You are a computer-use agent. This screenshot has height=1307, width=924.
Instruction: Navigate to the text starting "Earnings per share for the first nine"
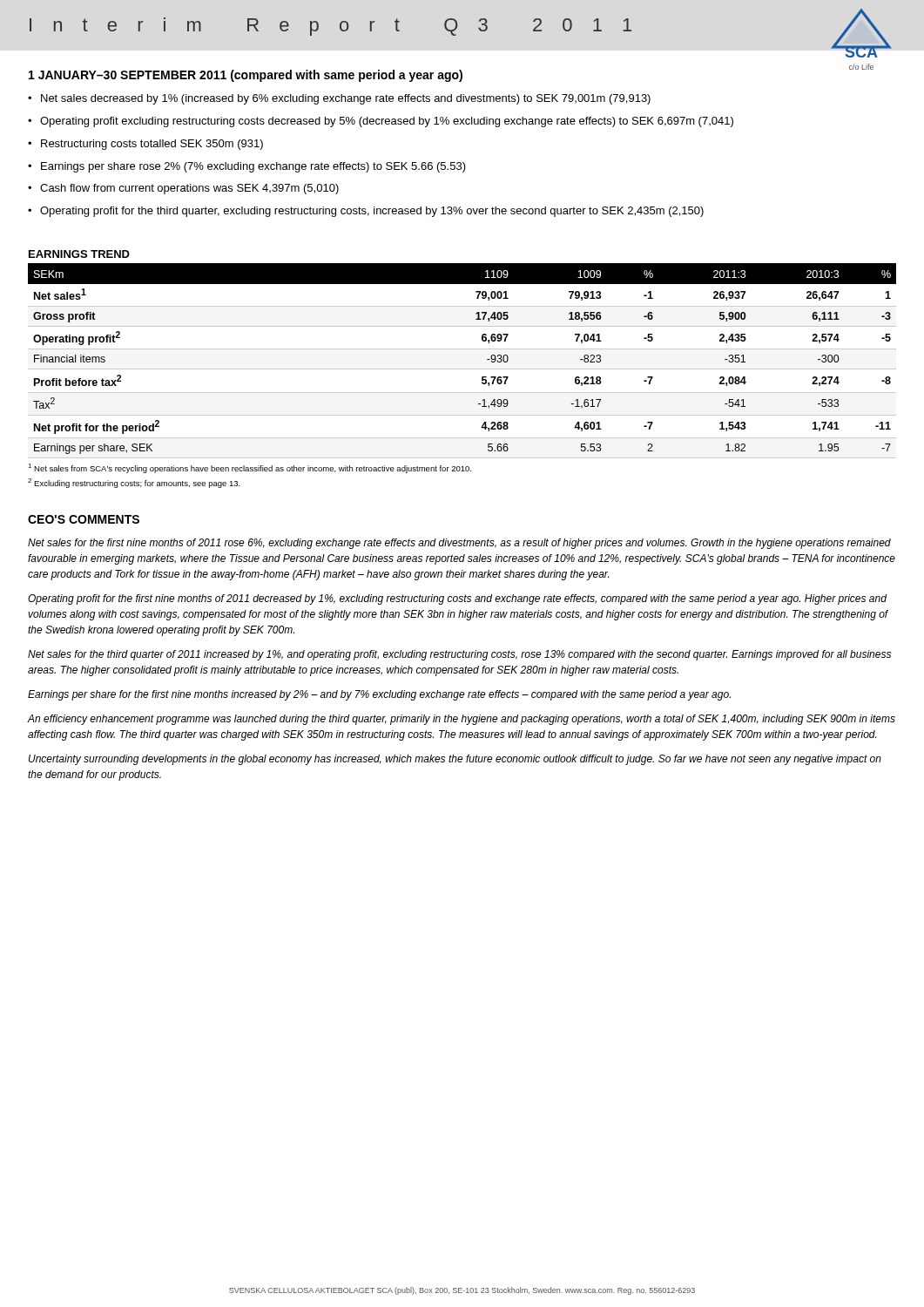[x=380, y=695]
